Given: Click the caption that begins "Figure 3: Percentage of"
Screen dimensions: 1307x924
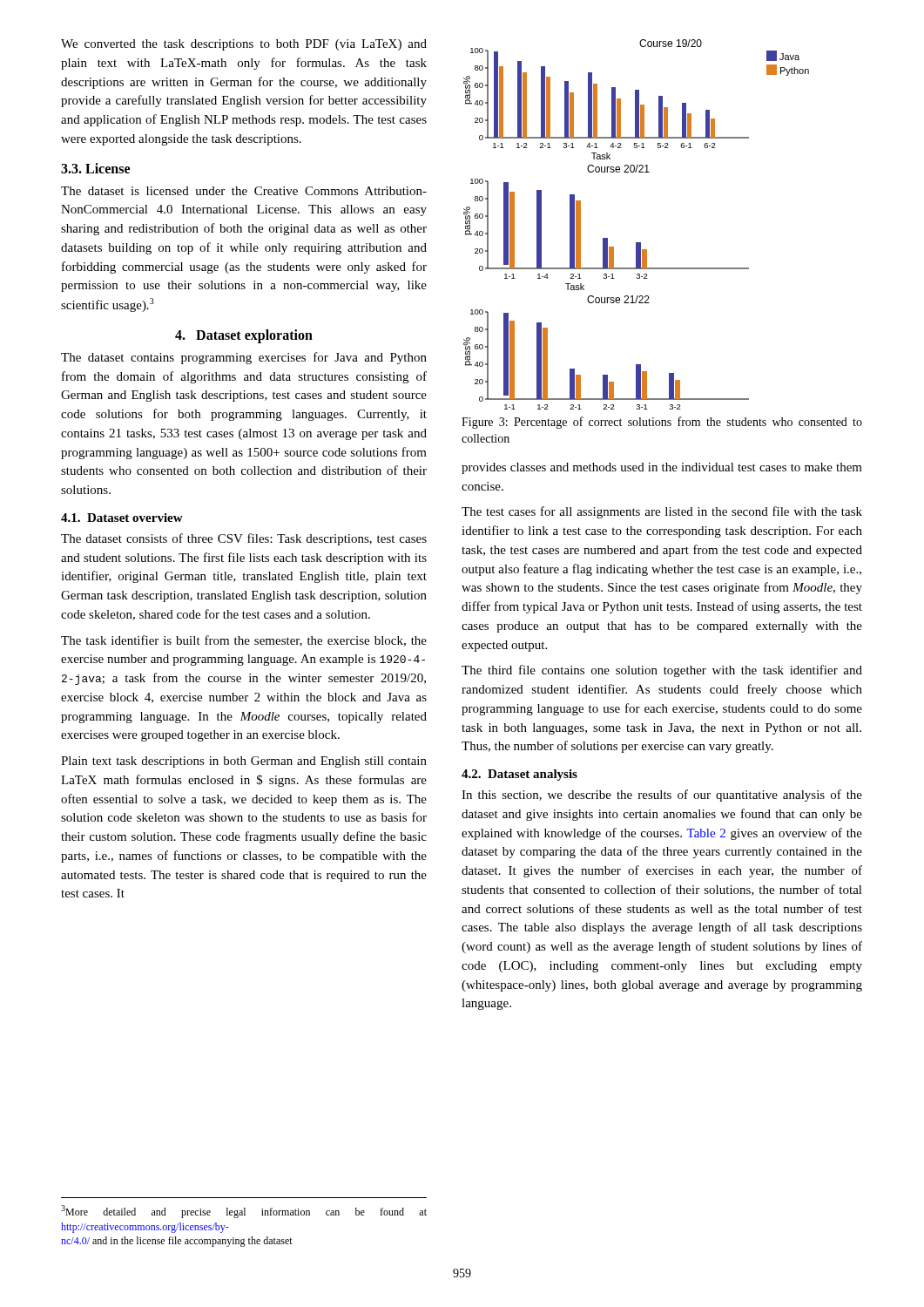Looking at the screenshot, I should pos(662,431).
